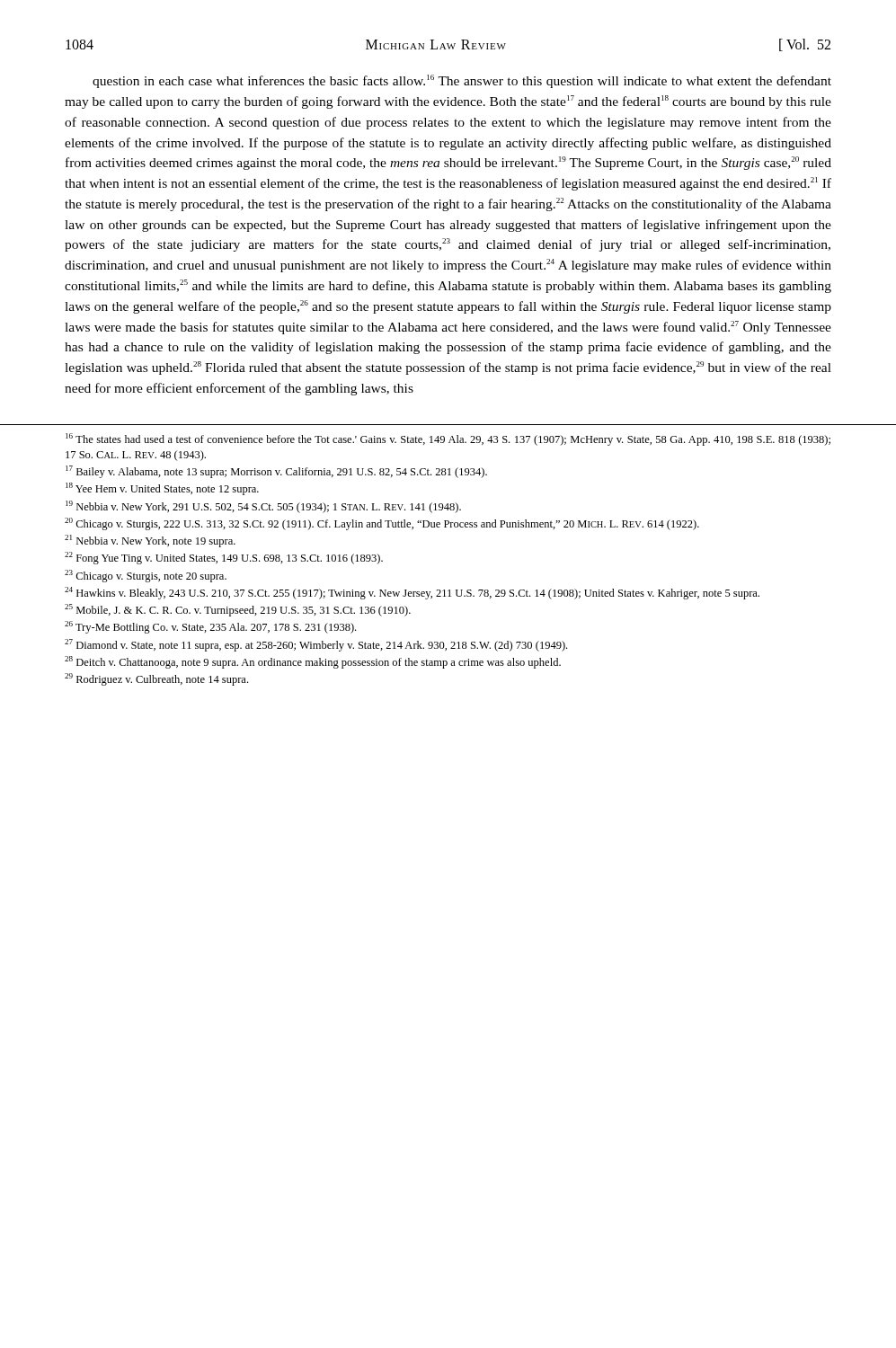Select the element starting "18 Yee Hem v. United States, note"
This screenshot has width=896, height=1348.
point(162,489)
